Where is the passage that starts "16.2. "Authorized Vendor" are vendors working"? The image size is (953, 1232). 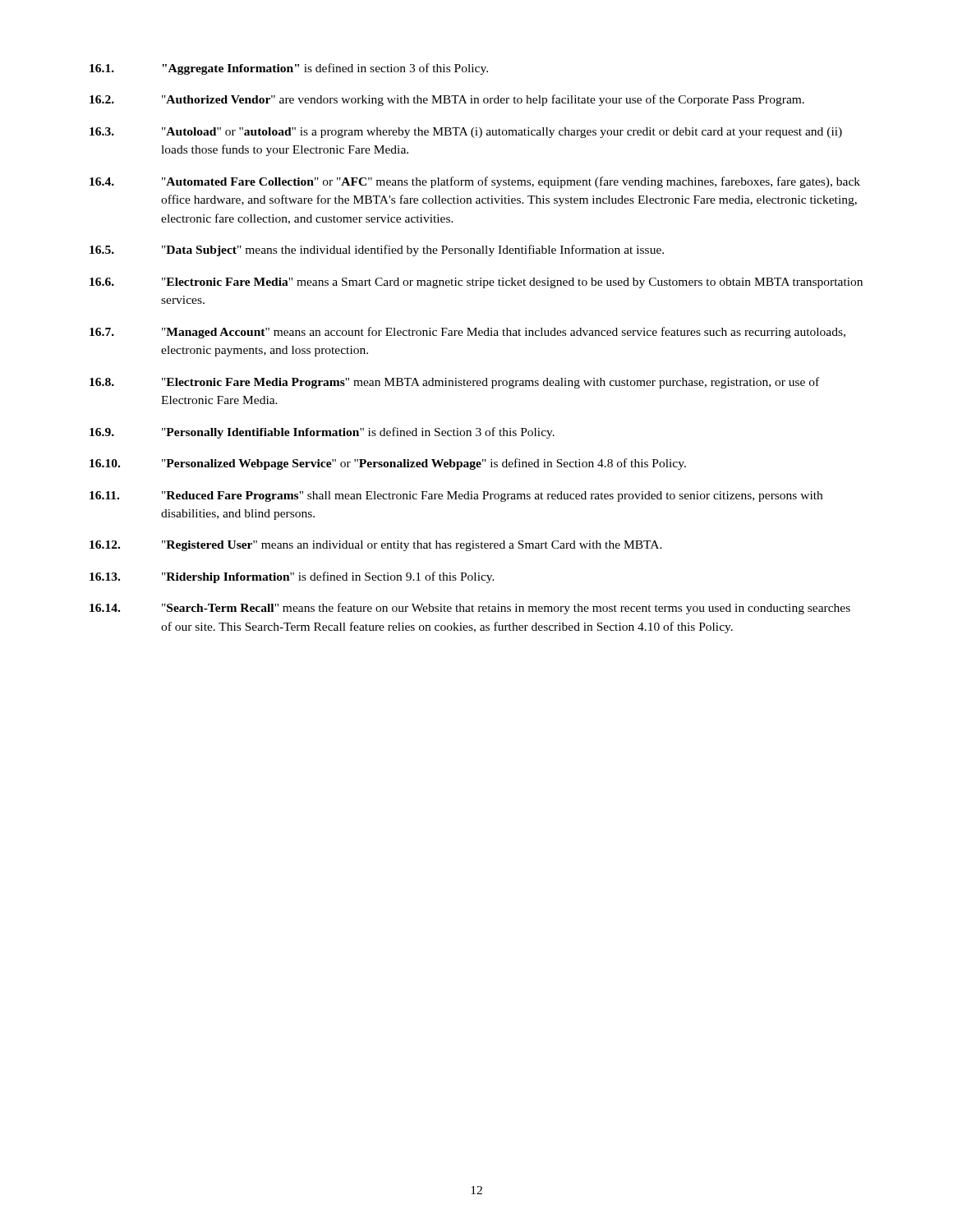tap(476, 100)
